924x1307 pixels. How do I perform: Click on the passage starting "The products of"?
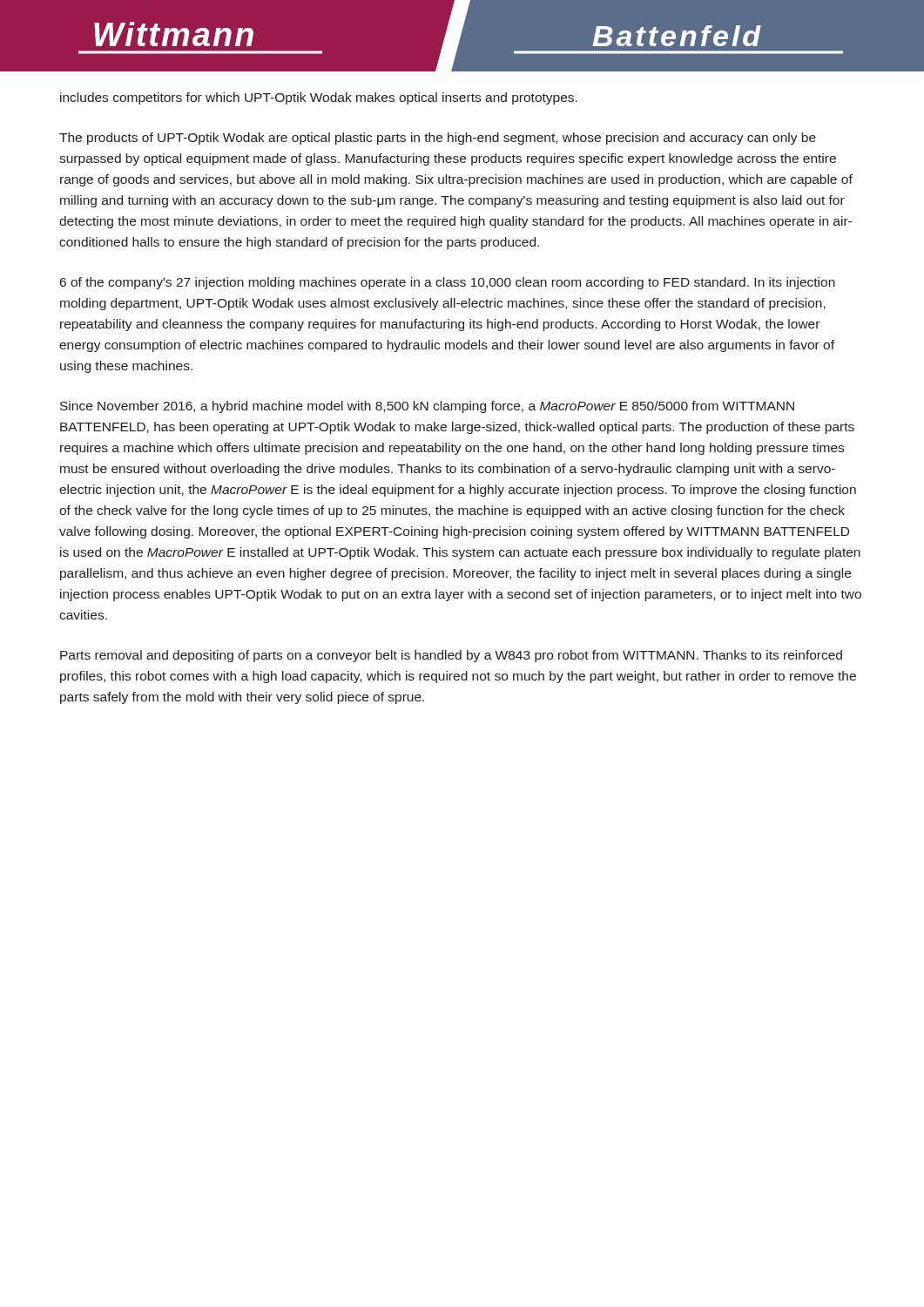click(456, 190)
